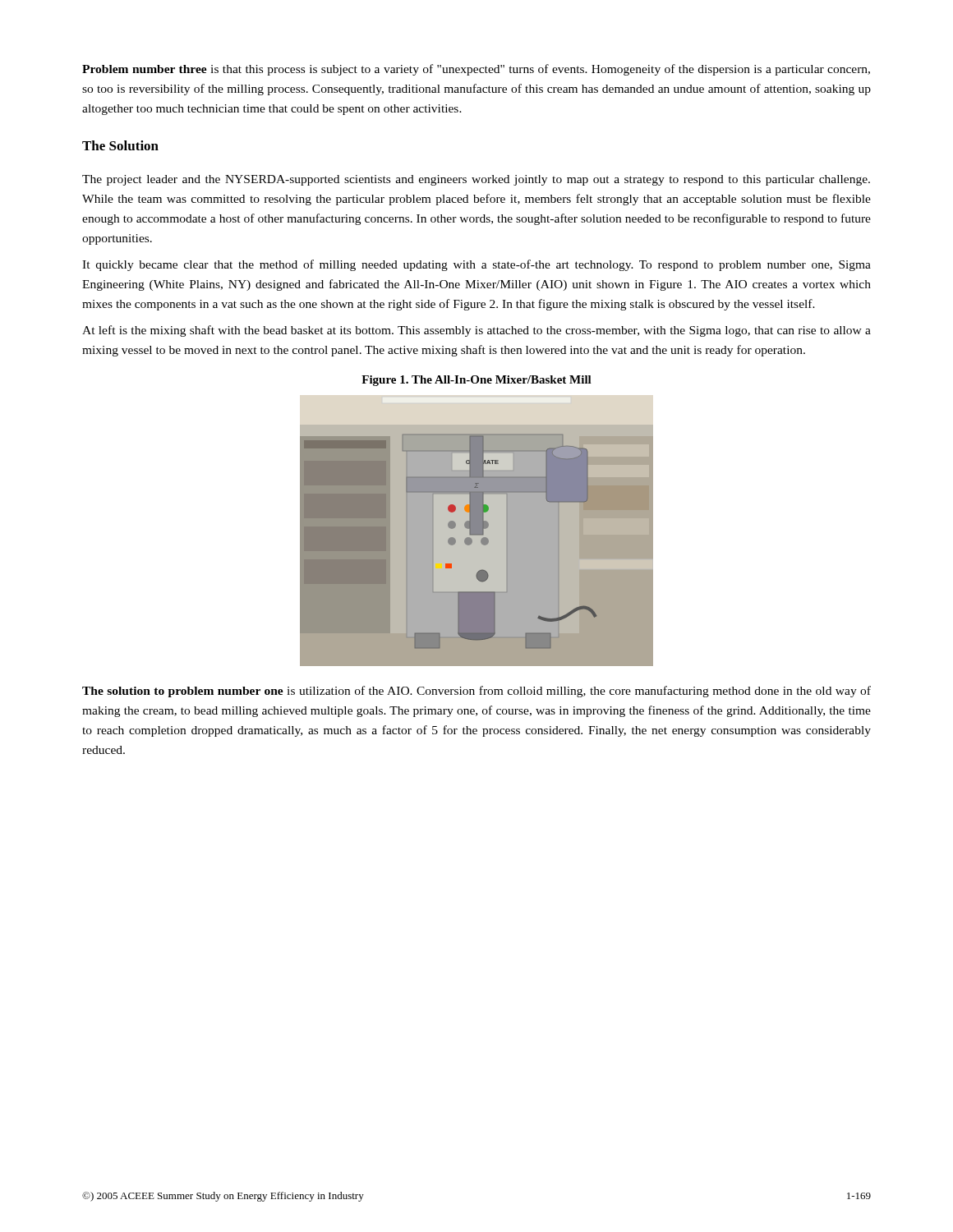Screen dimensions: 1232x953
Task: Locate the photo
Action: coord(476,532)
